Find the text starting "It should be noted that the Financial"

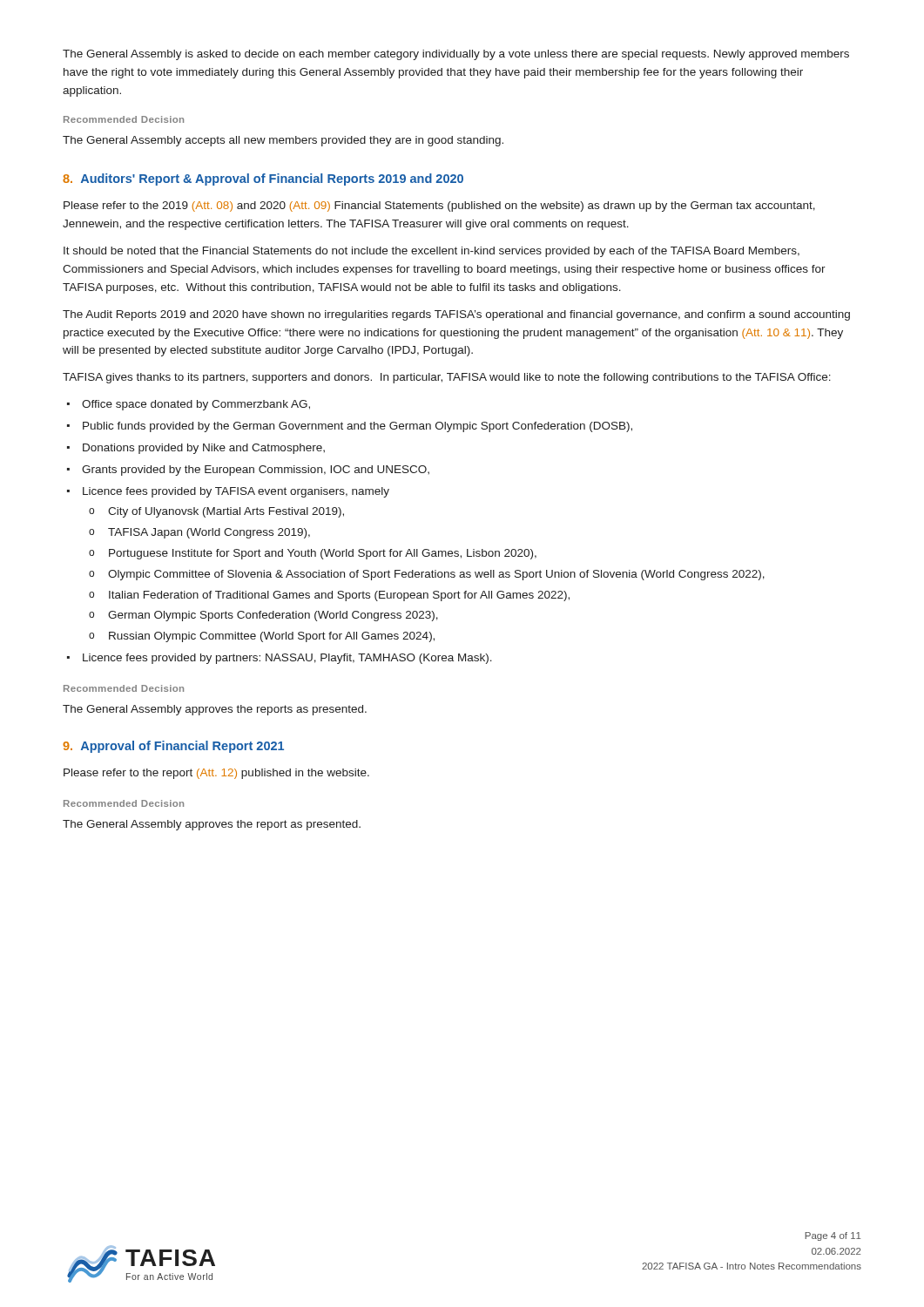click(462, 269)
